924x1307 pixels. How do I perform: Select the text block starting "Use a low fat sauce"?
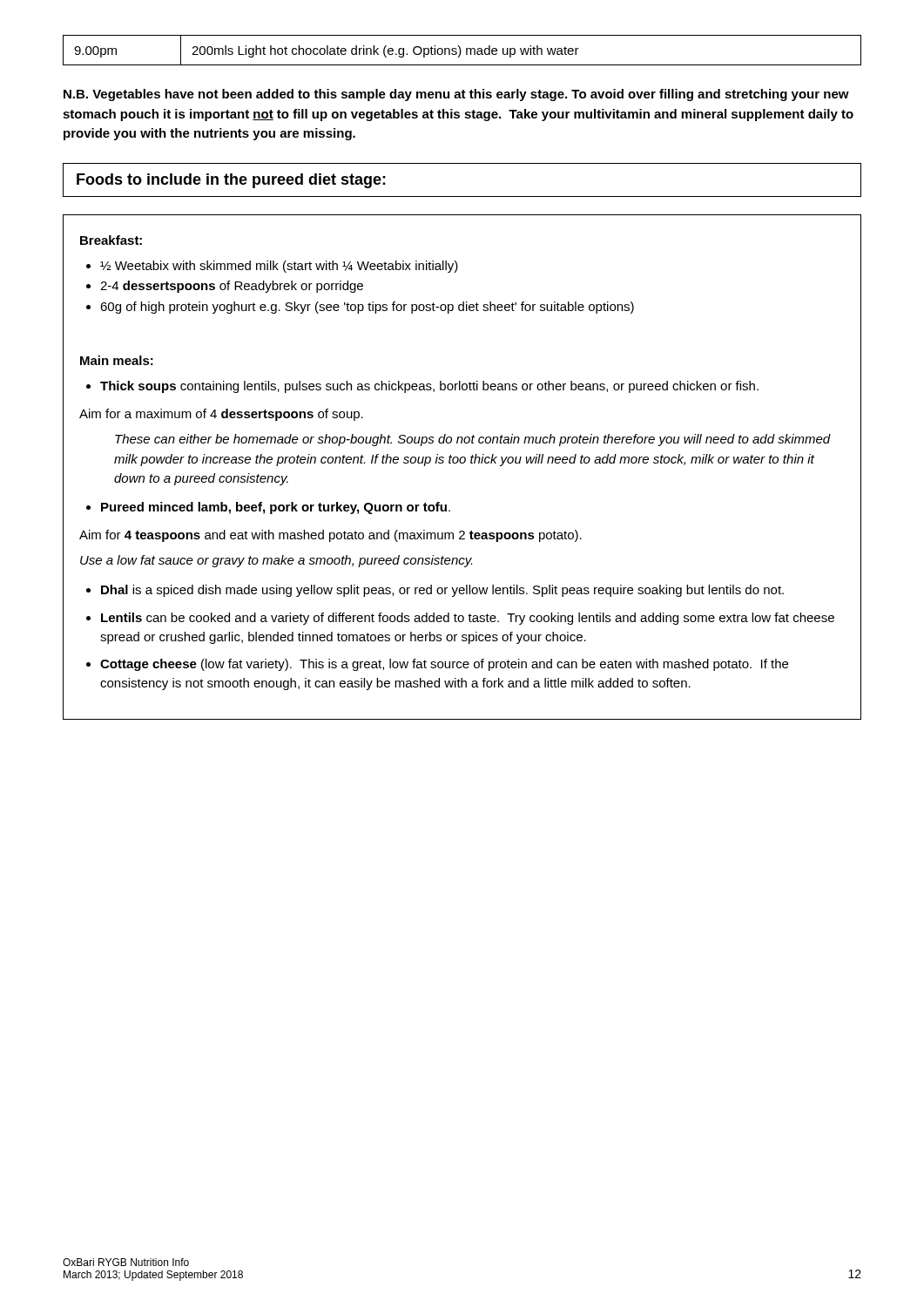point(277,560)
